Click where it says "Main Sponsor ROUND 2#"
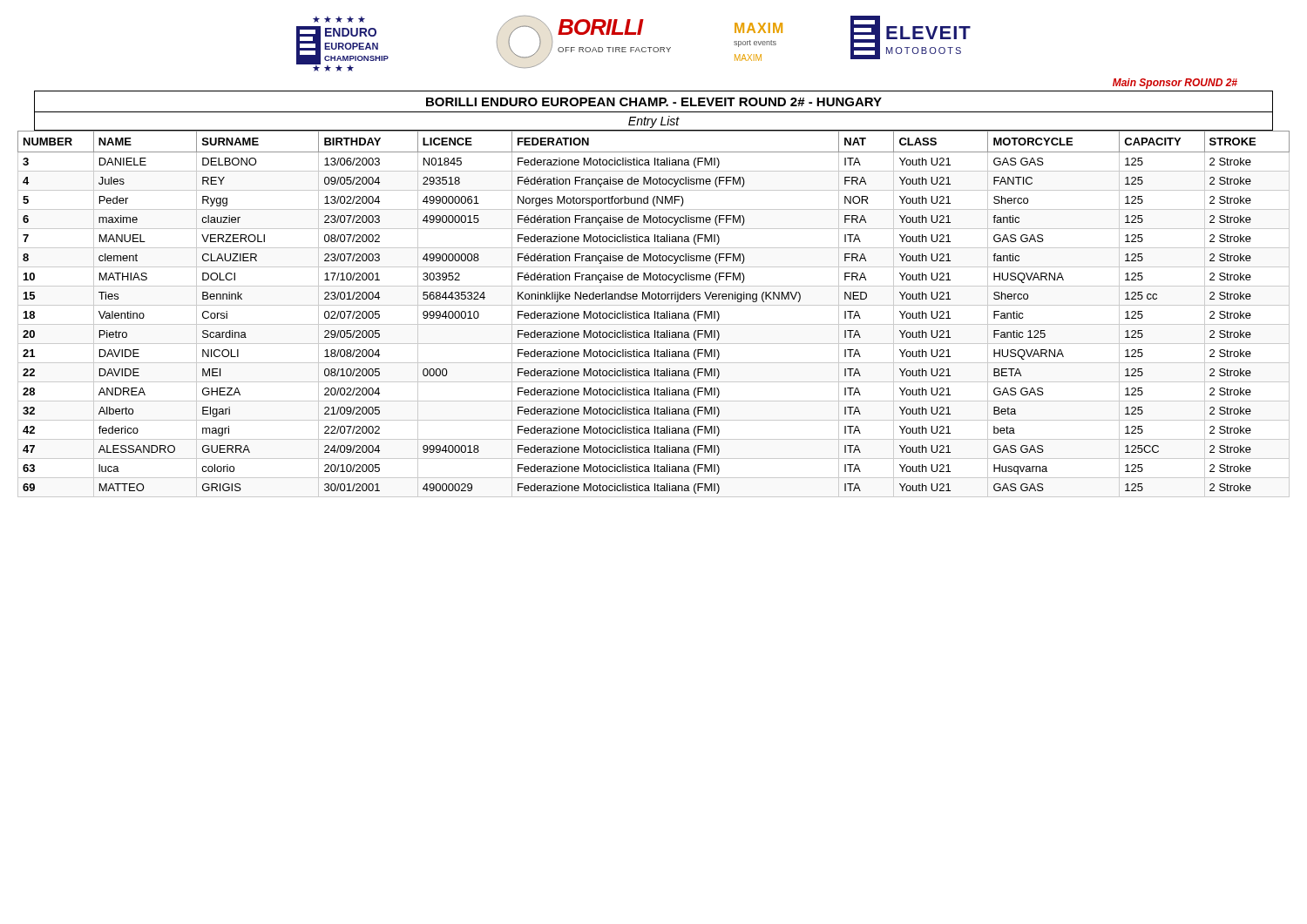Image resolution: width=1307 pixels, height=924 pixels. pos(1175,83)
